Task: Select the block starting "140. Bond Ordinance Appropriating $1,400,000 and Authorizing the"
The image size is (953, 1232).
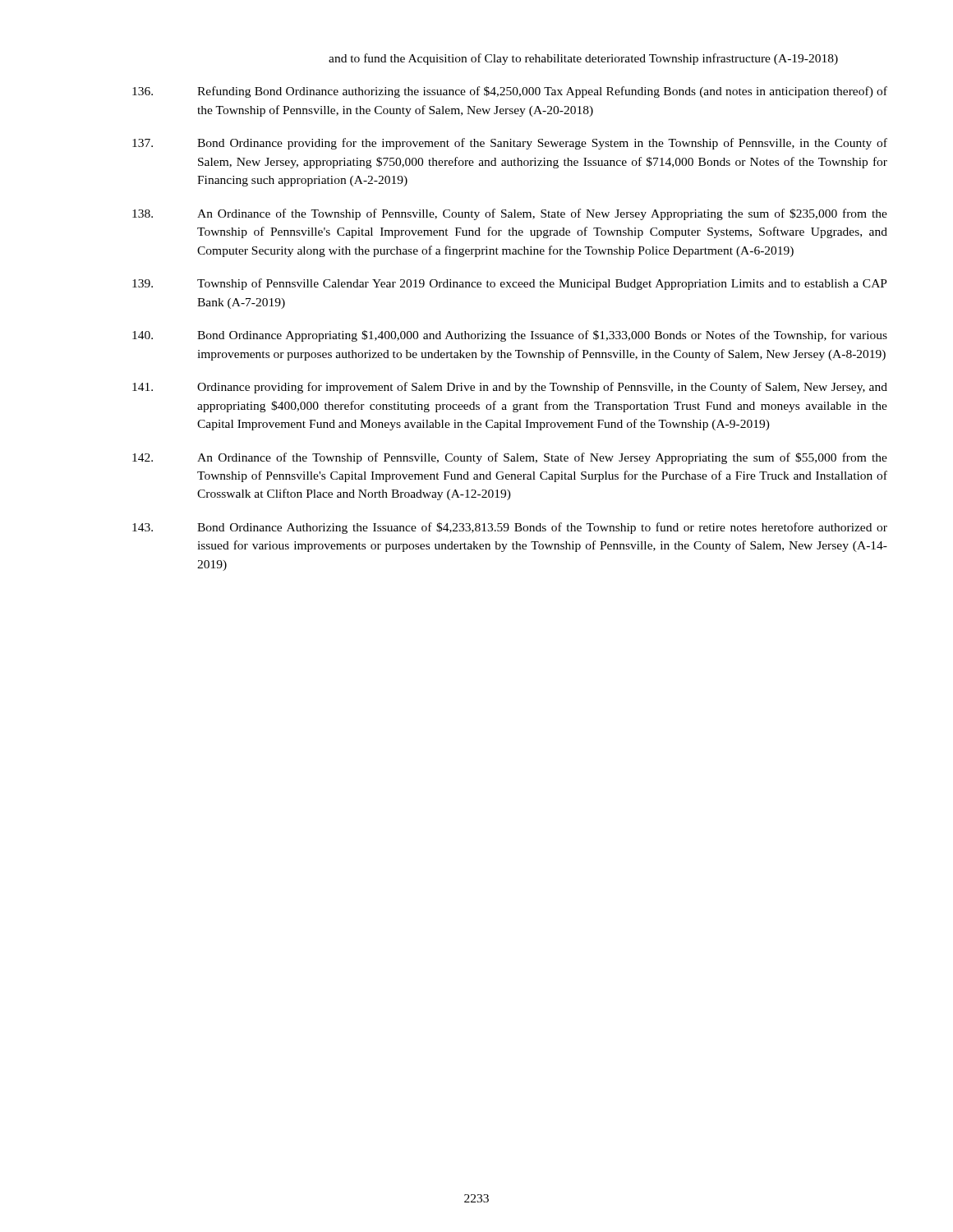Action: click(x=509, y=345)
